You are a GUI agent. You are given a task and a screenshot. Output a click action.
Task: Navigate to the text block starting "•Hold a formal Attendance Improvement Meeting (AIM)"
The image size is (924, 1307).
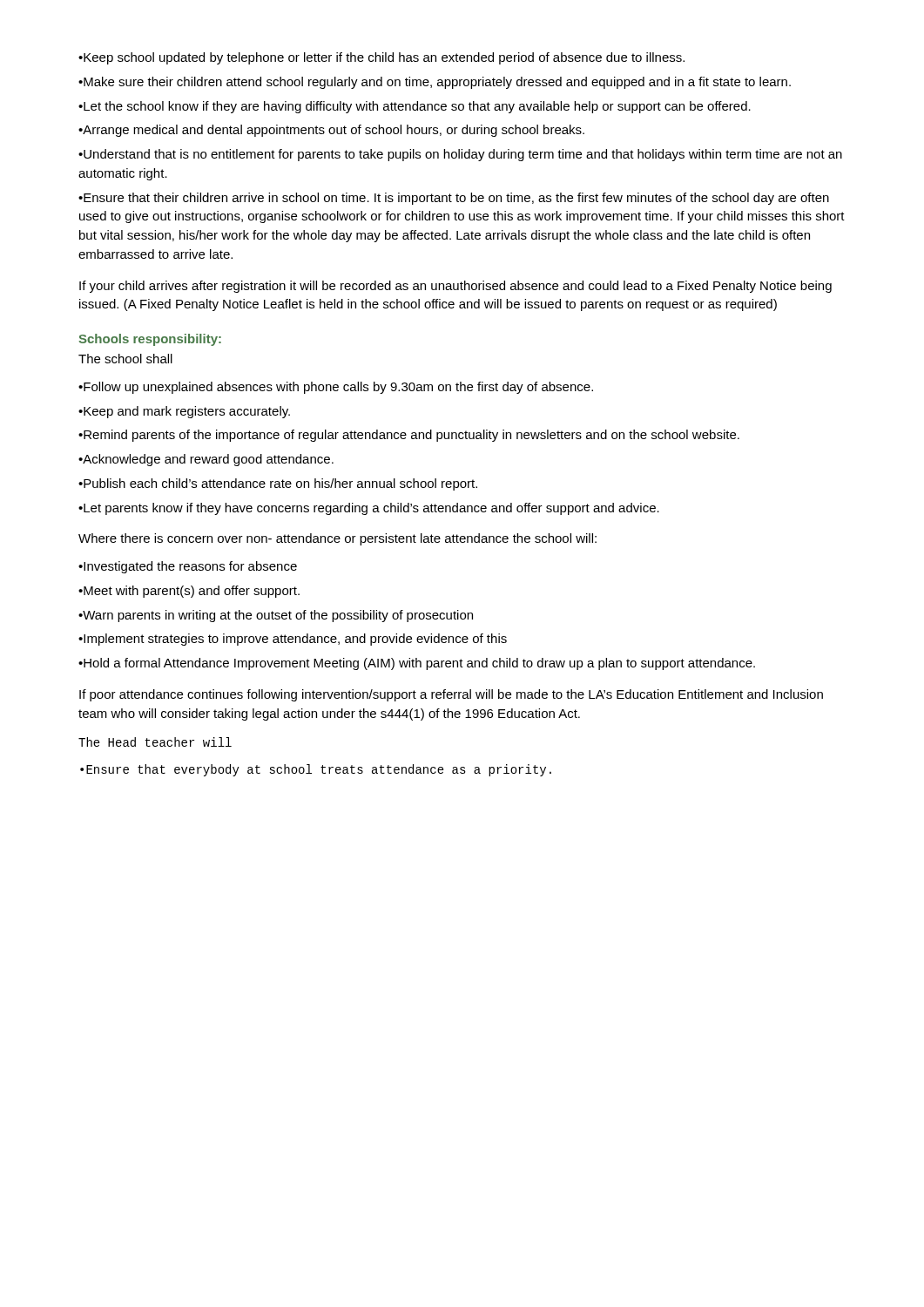coord(417,663)
